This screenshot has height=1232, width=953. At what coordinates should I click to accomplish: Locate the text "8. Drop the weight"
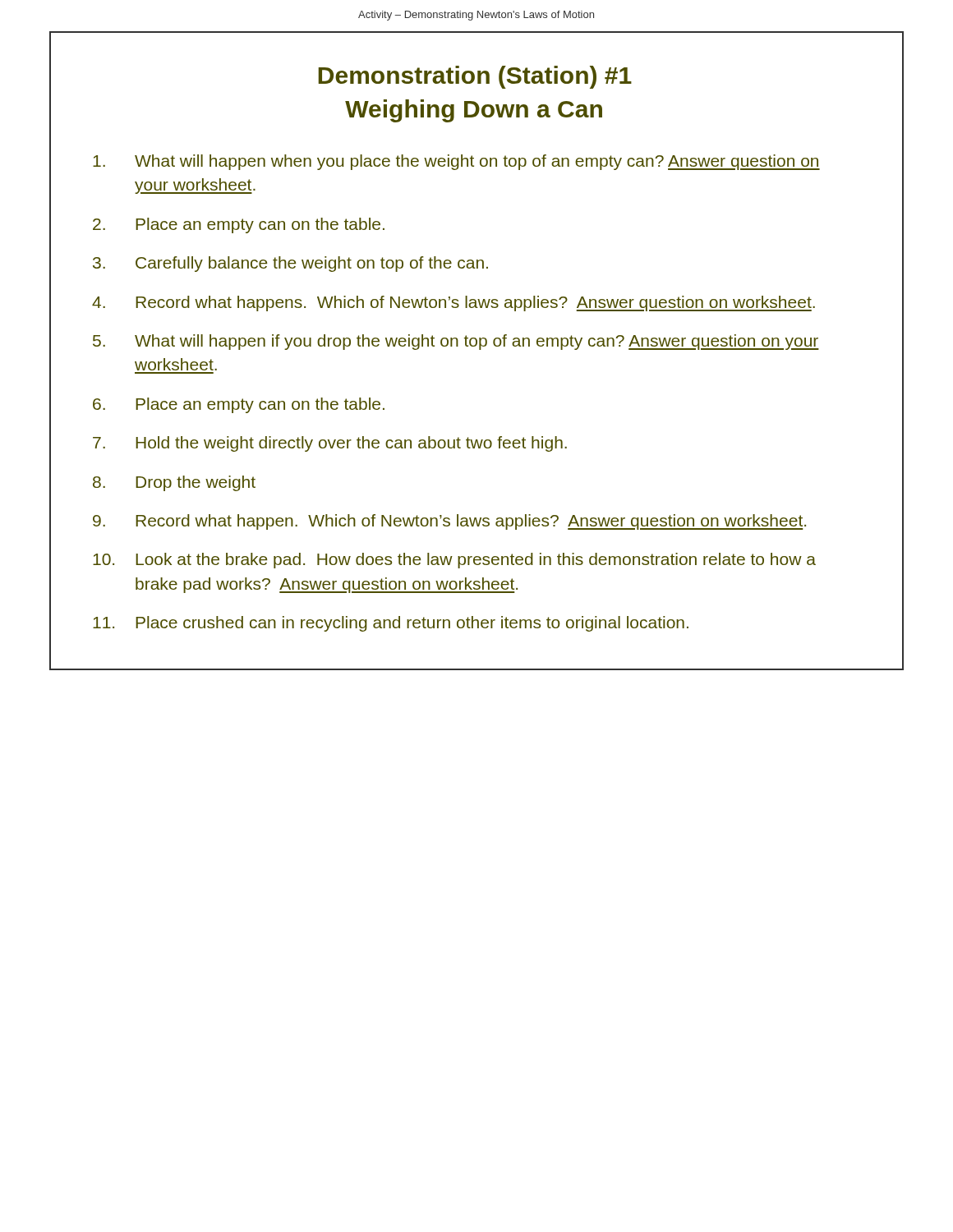pyautogui.click(x=174, y=483)
